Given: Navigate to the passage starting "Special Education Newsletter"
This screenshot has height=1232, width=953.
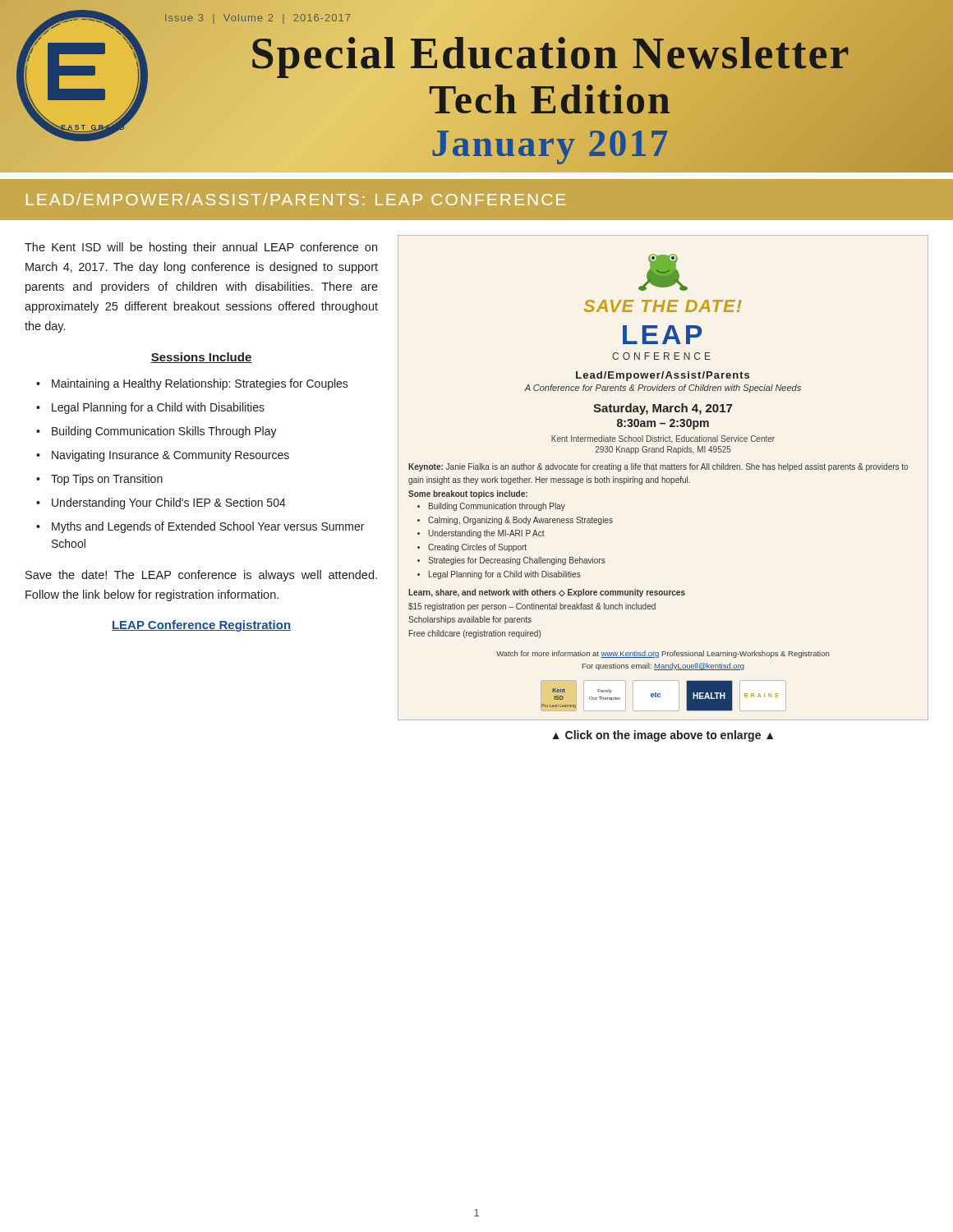Looking at the screenshot, I should 550,54.
